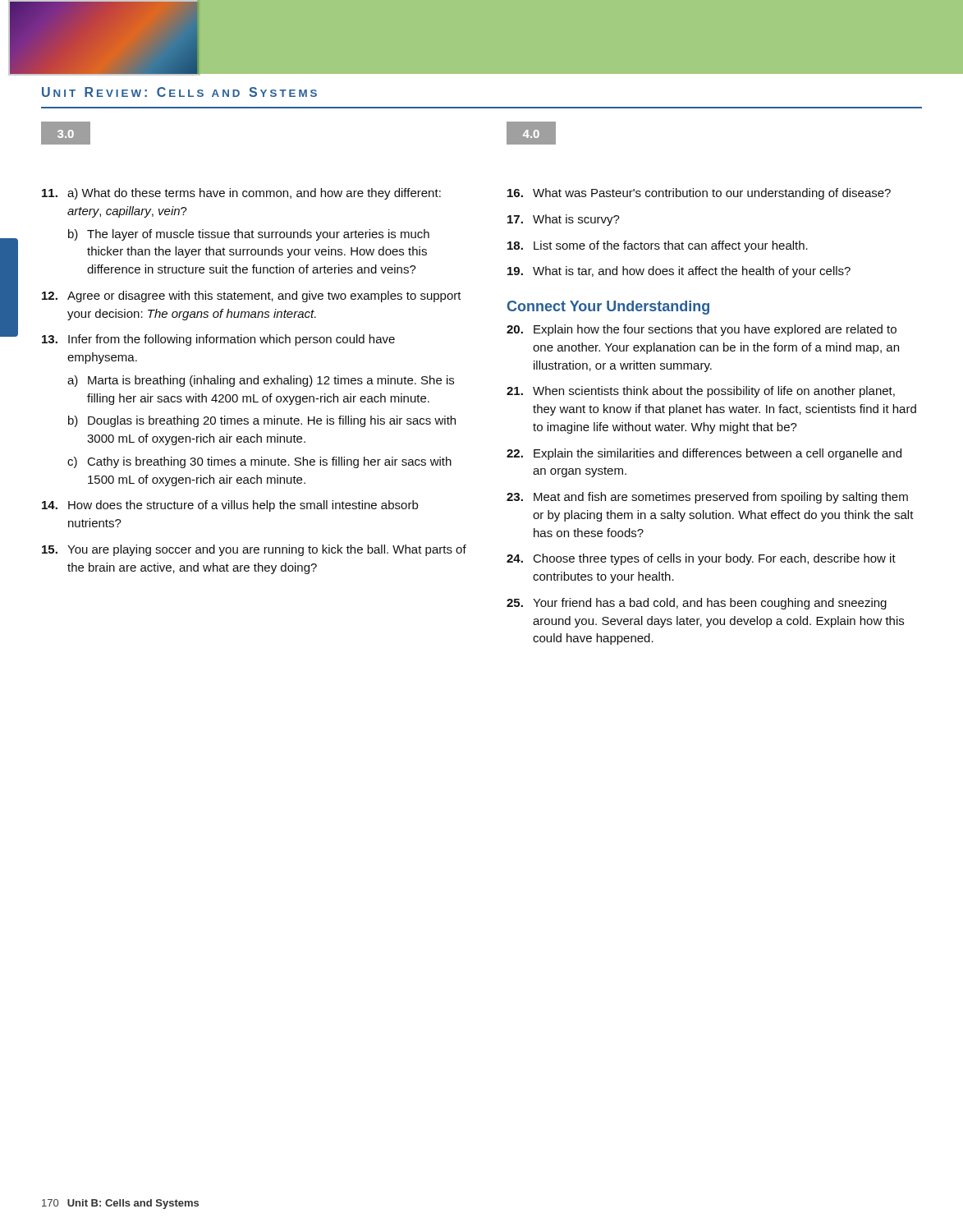Screen dimensions: 1232x963
Task: Find the text starting "17. What is"
Action: 564,220
